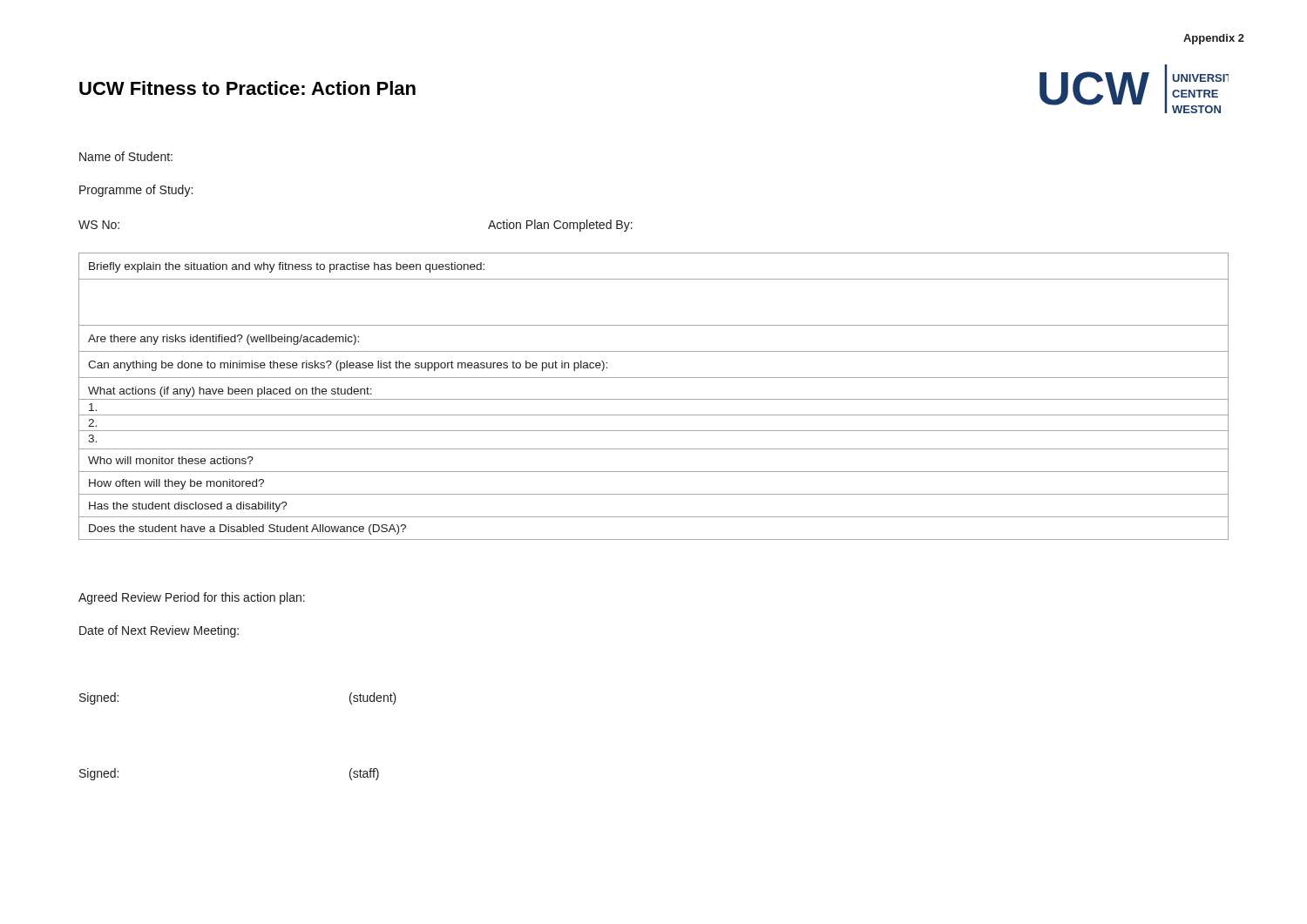
Task: Select the table that reads "Who will monitor these actions?"
Action: pos(654,396)
